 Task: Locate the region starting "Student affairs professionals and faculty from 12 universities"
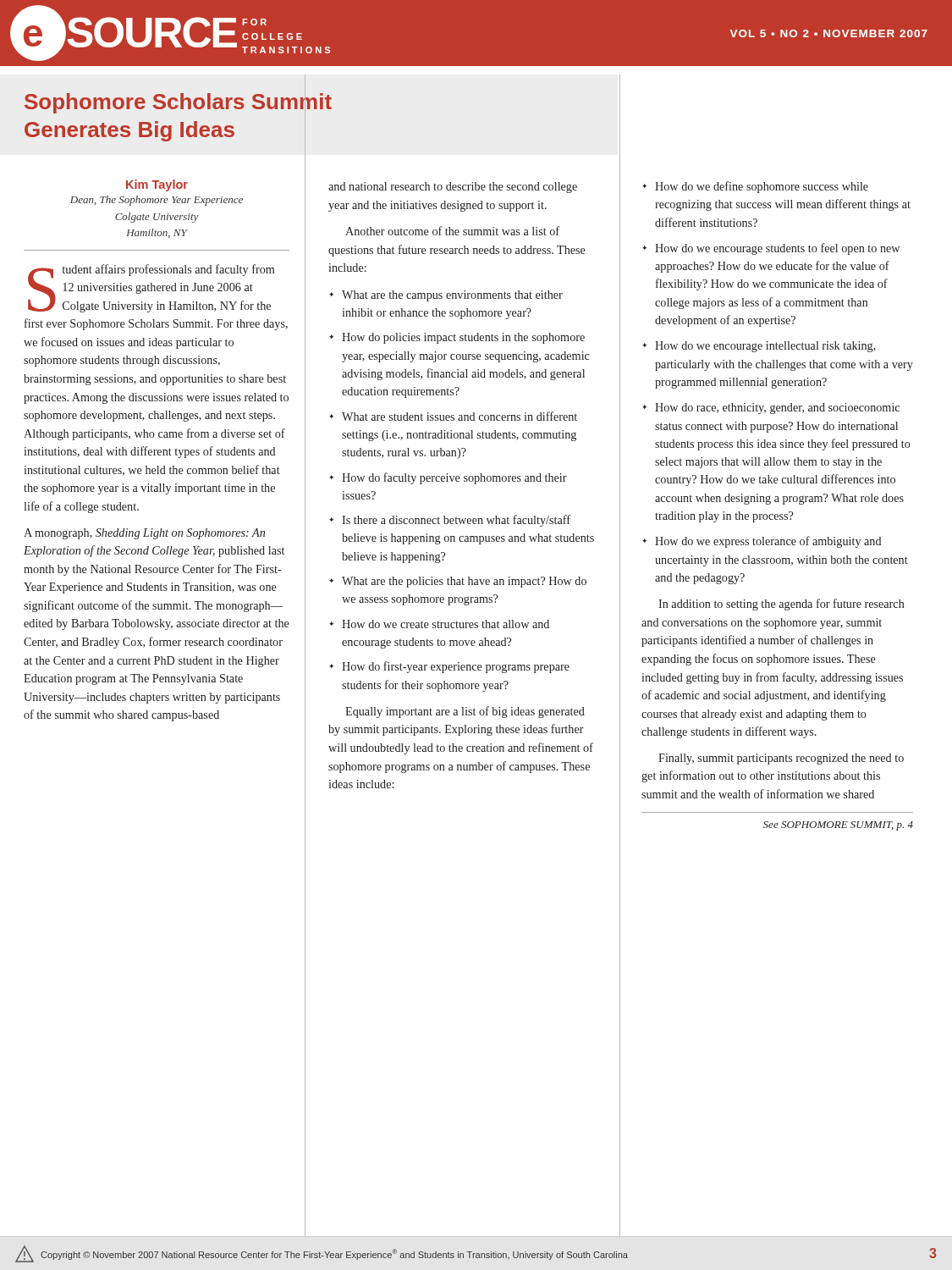click(157, 493)
